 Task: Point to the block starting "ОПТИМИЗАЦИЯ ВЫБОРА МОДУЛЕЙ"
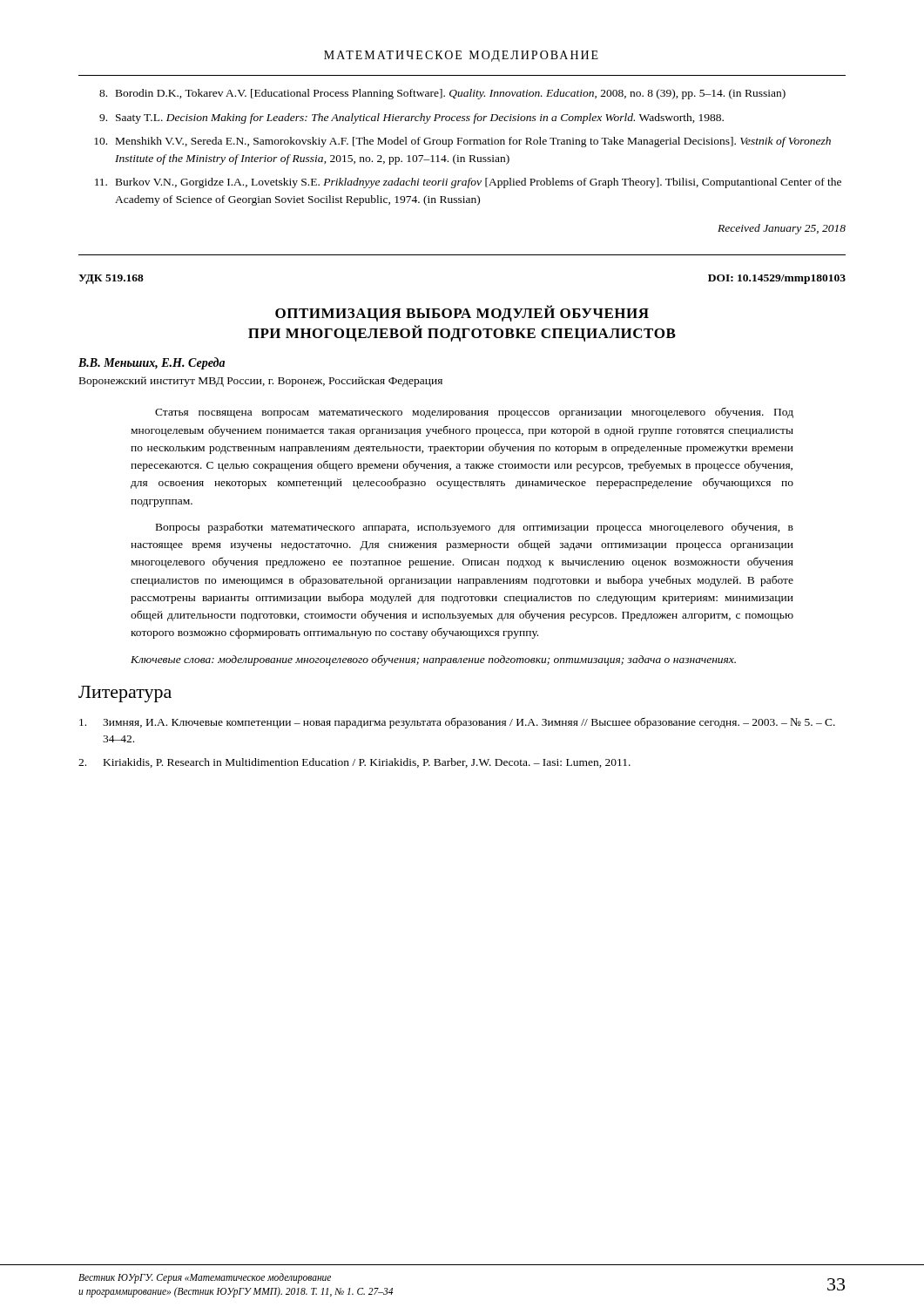(x=462, y=324)
